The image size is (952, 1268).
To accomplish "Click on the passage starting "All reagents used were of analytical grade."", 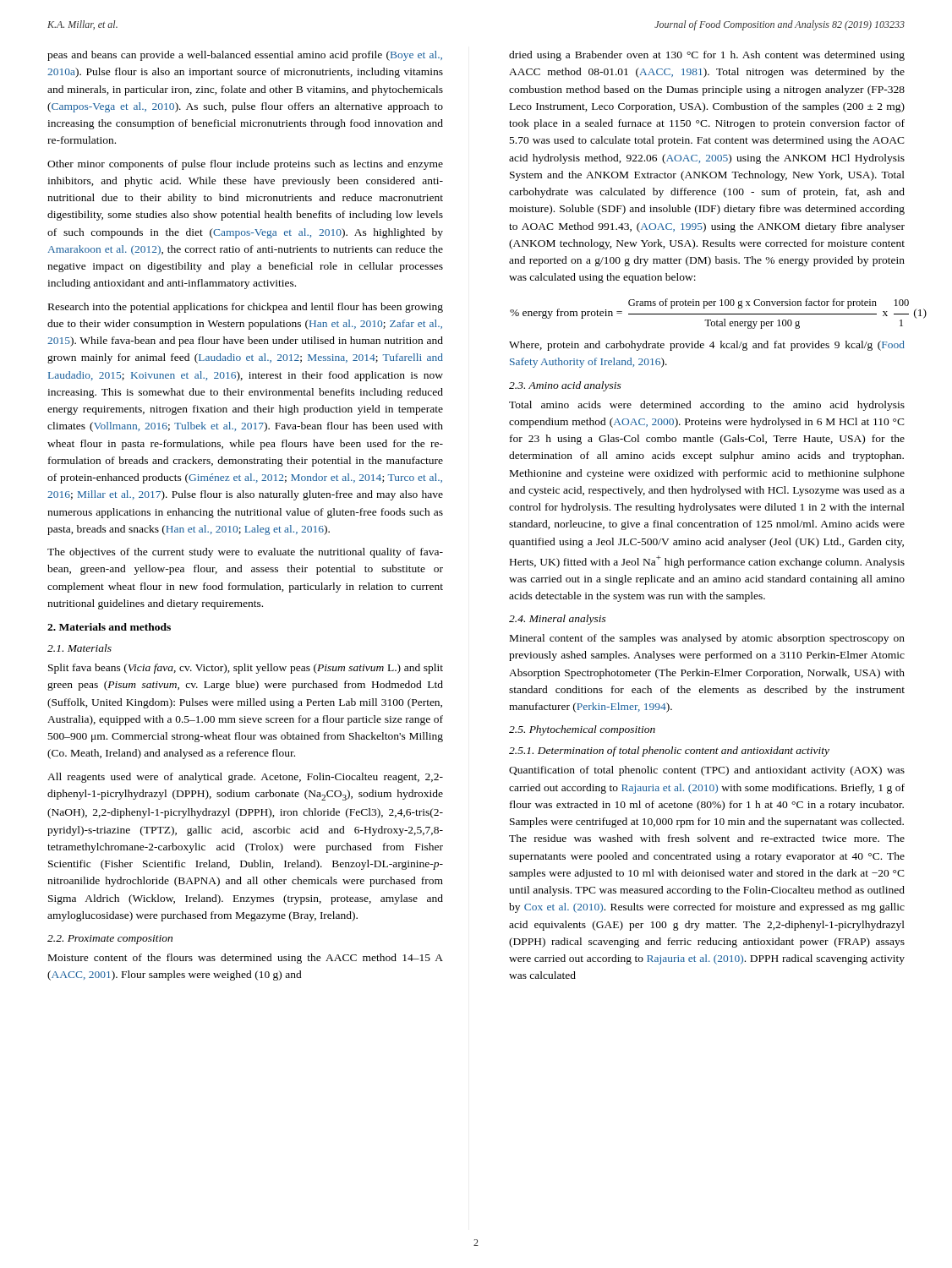I will coord(245,846).
